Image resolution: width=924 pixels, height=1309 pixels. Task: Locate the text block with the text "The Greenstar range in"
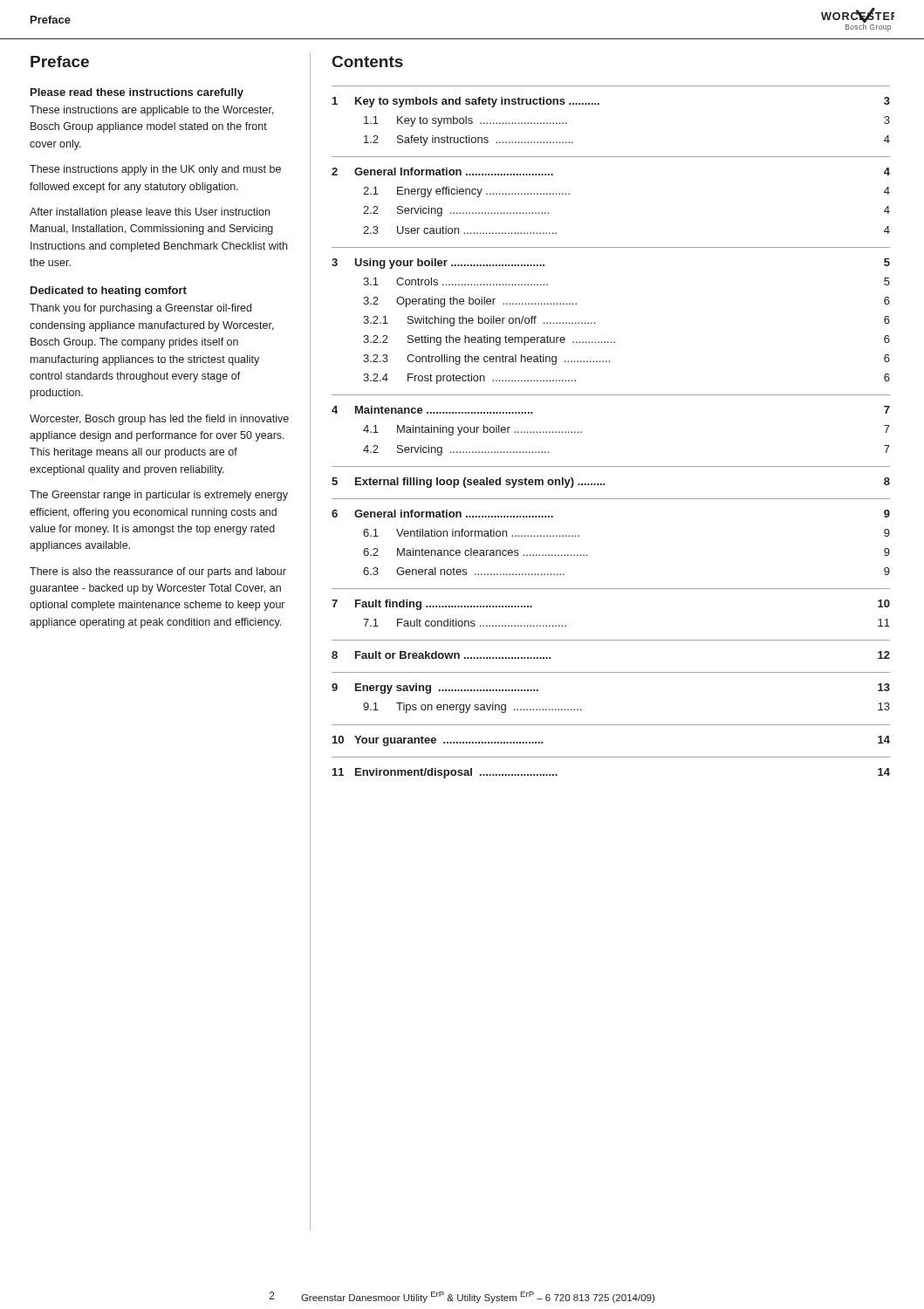(159, 520)
